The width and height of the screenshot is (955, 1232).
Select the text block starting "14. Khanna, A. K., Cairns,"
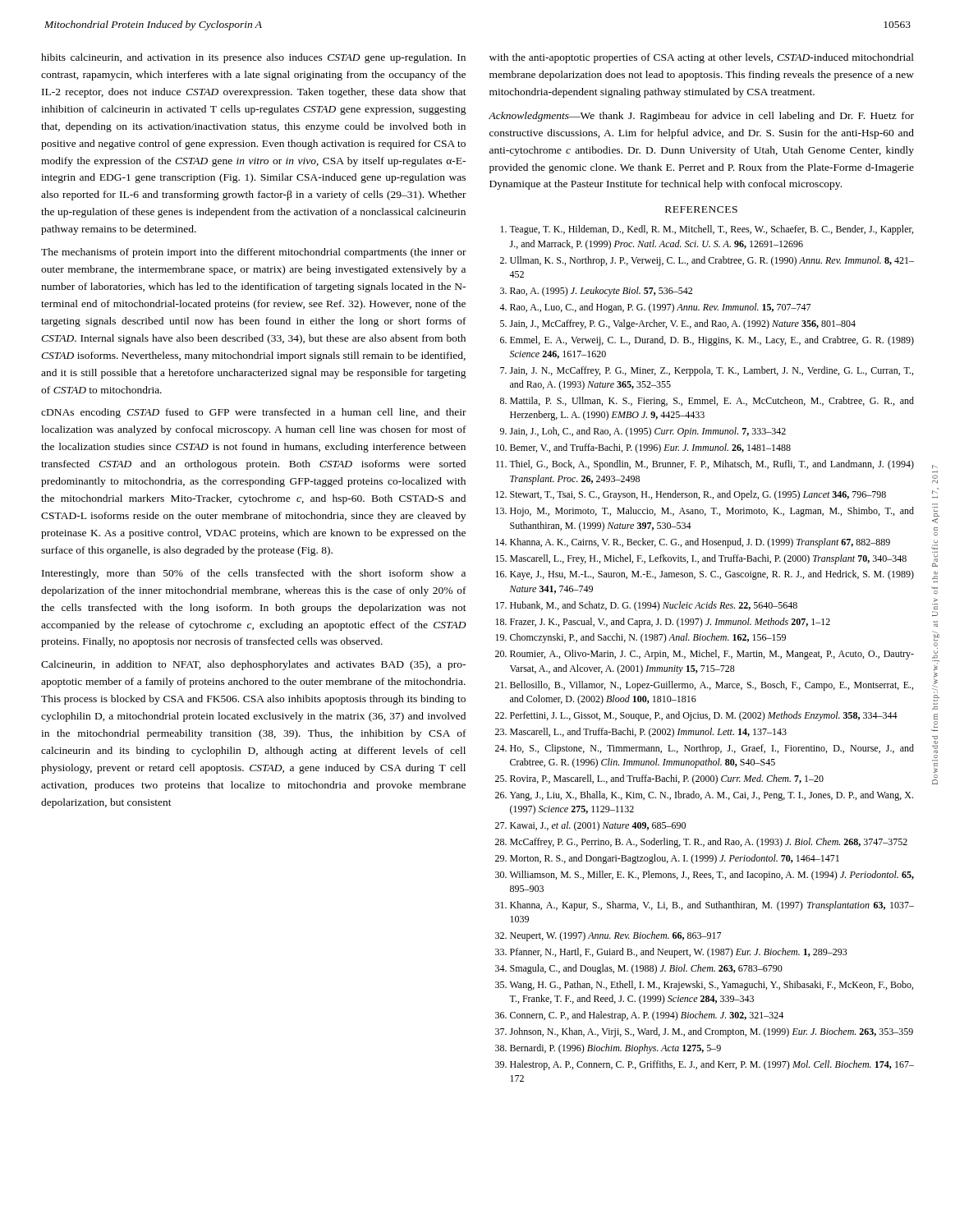701,542
